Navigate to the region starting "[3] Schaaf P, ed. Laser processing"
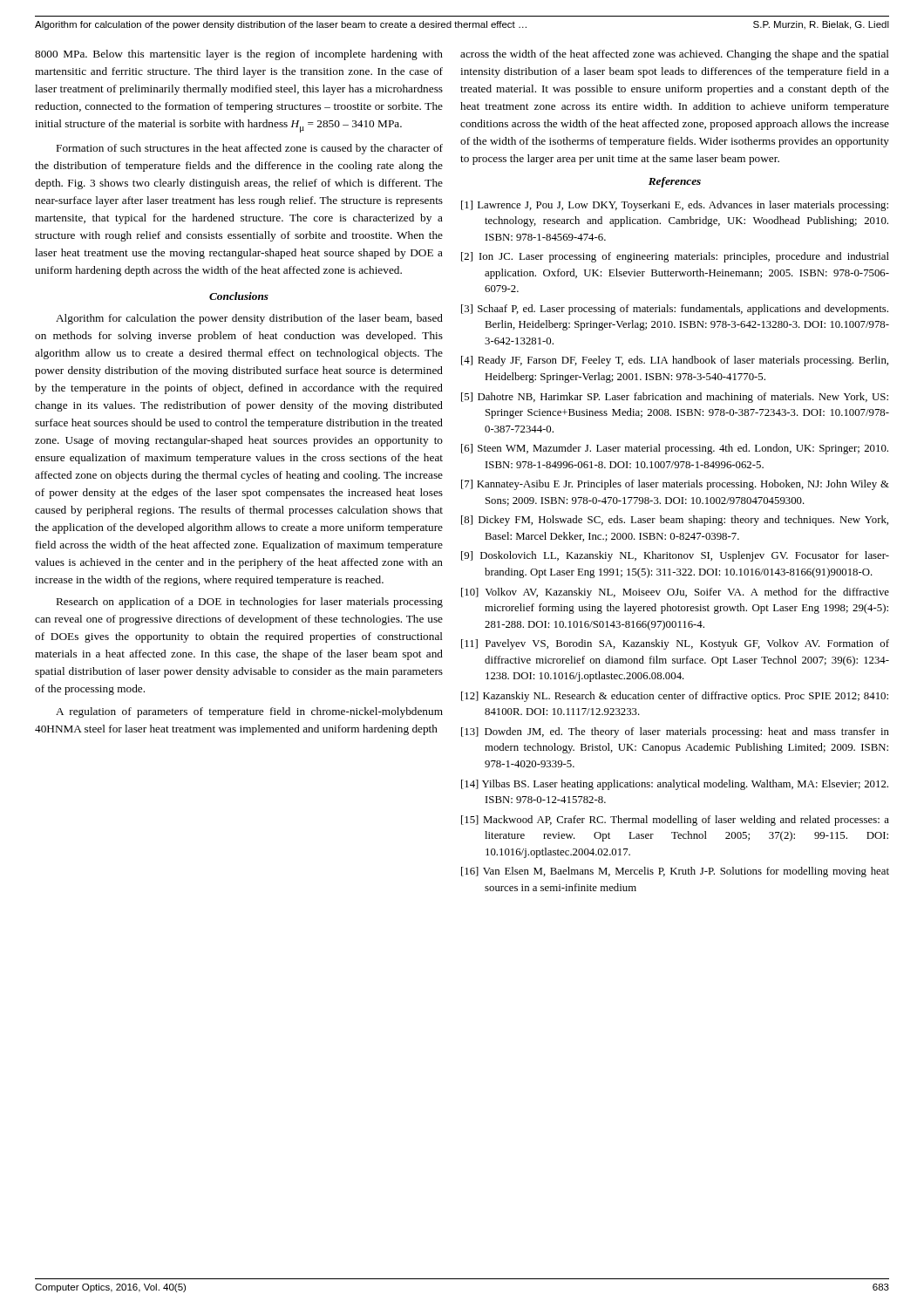The width and height of the screenshot is (924, 1308). click(675, 325)
